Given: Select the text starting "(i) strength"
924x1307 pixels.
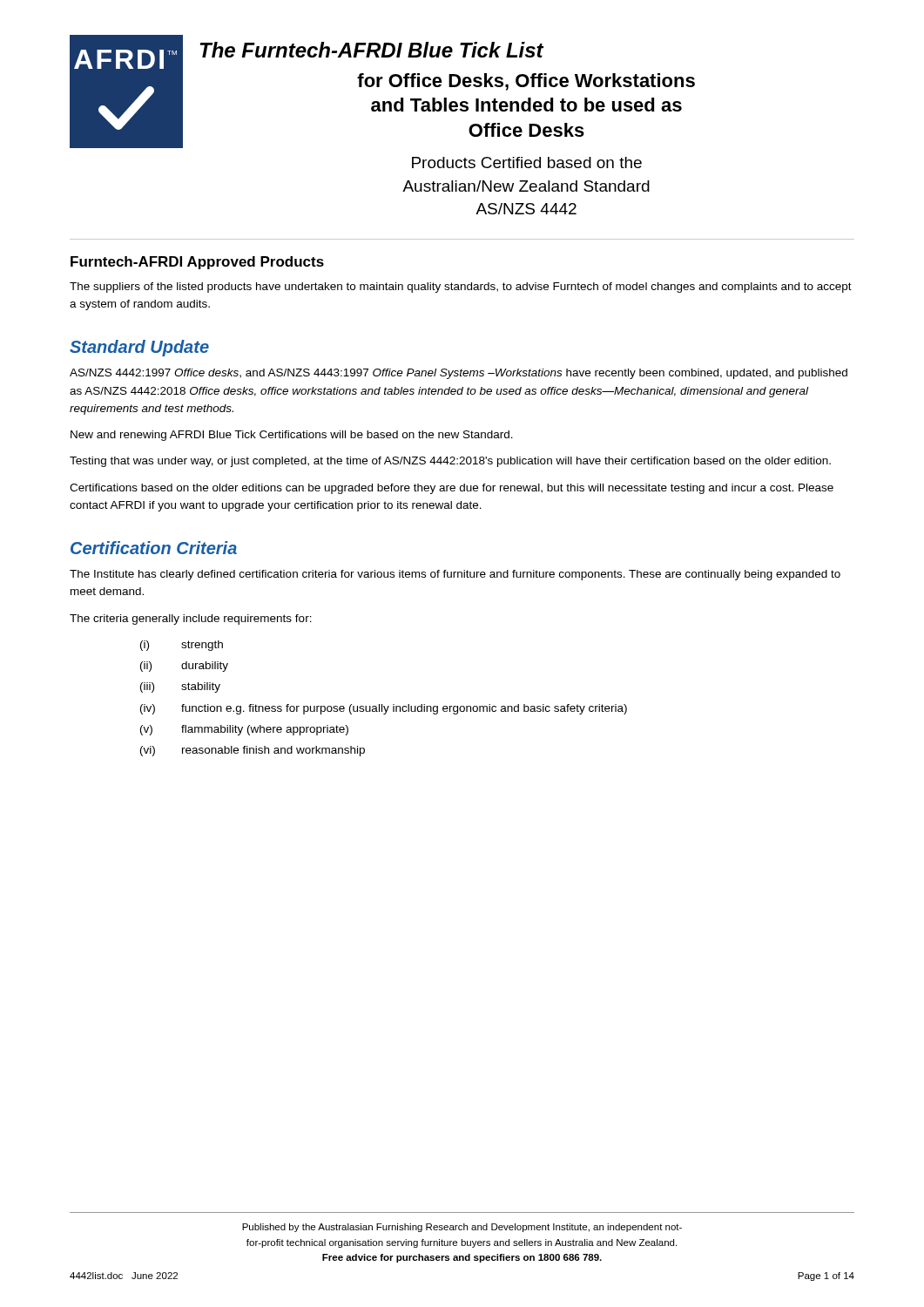Looking at the screenshot, I should (x=182, y=646).
